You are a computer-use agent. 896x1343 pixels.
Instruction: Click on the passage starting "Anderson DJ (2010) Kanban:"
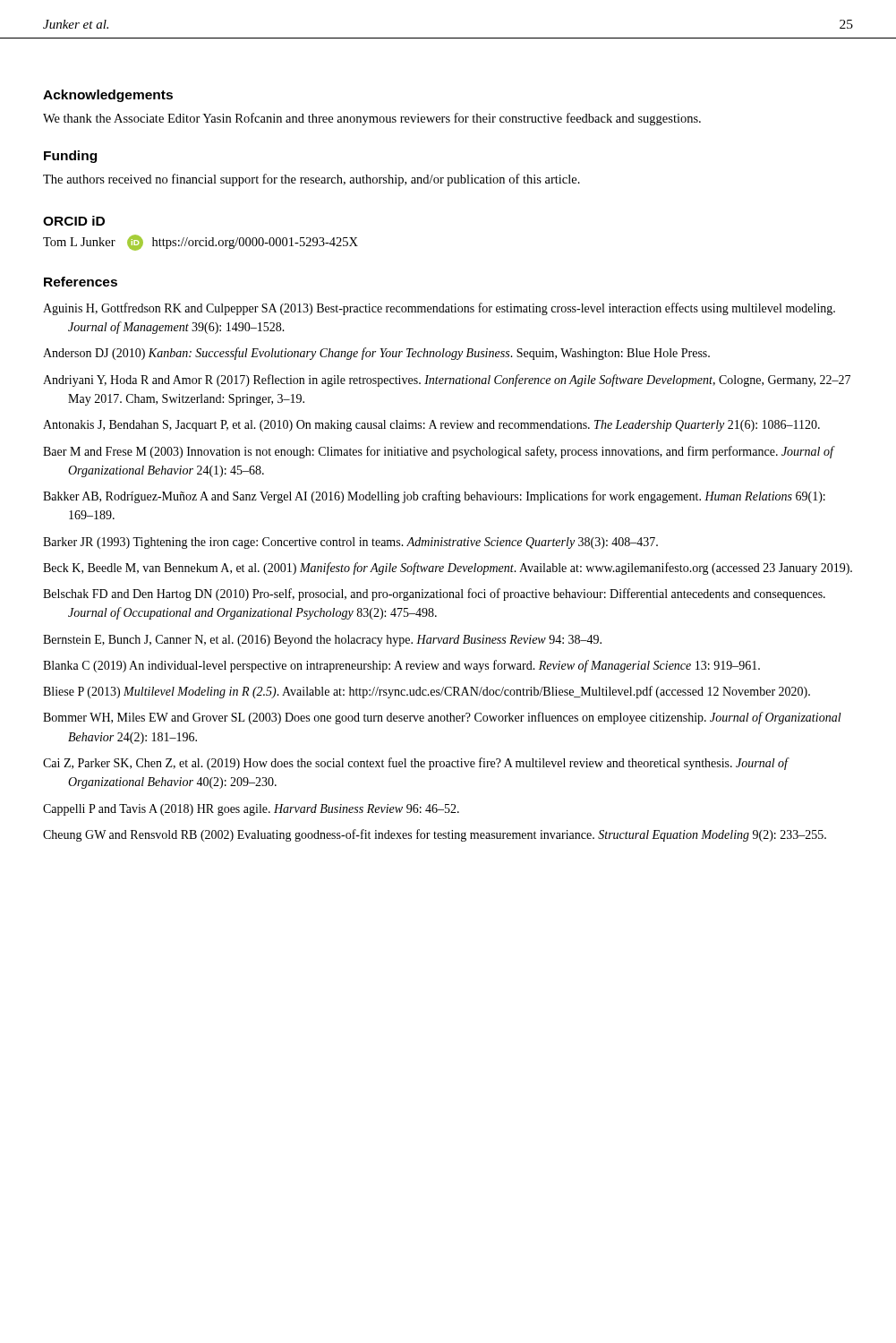point(377,354)
